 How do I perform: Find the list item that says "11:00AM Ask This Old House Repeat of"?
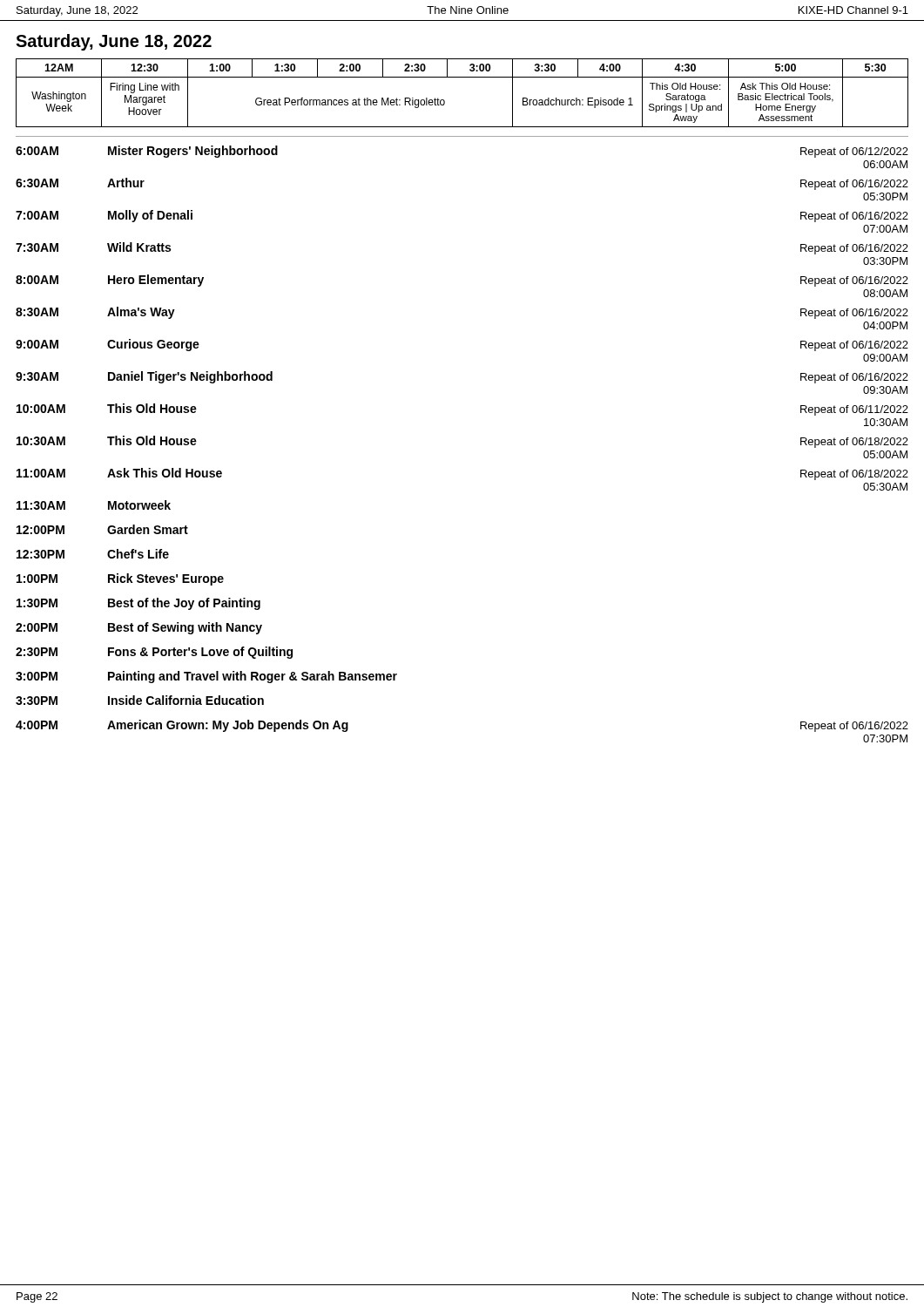tap(45, 474)
